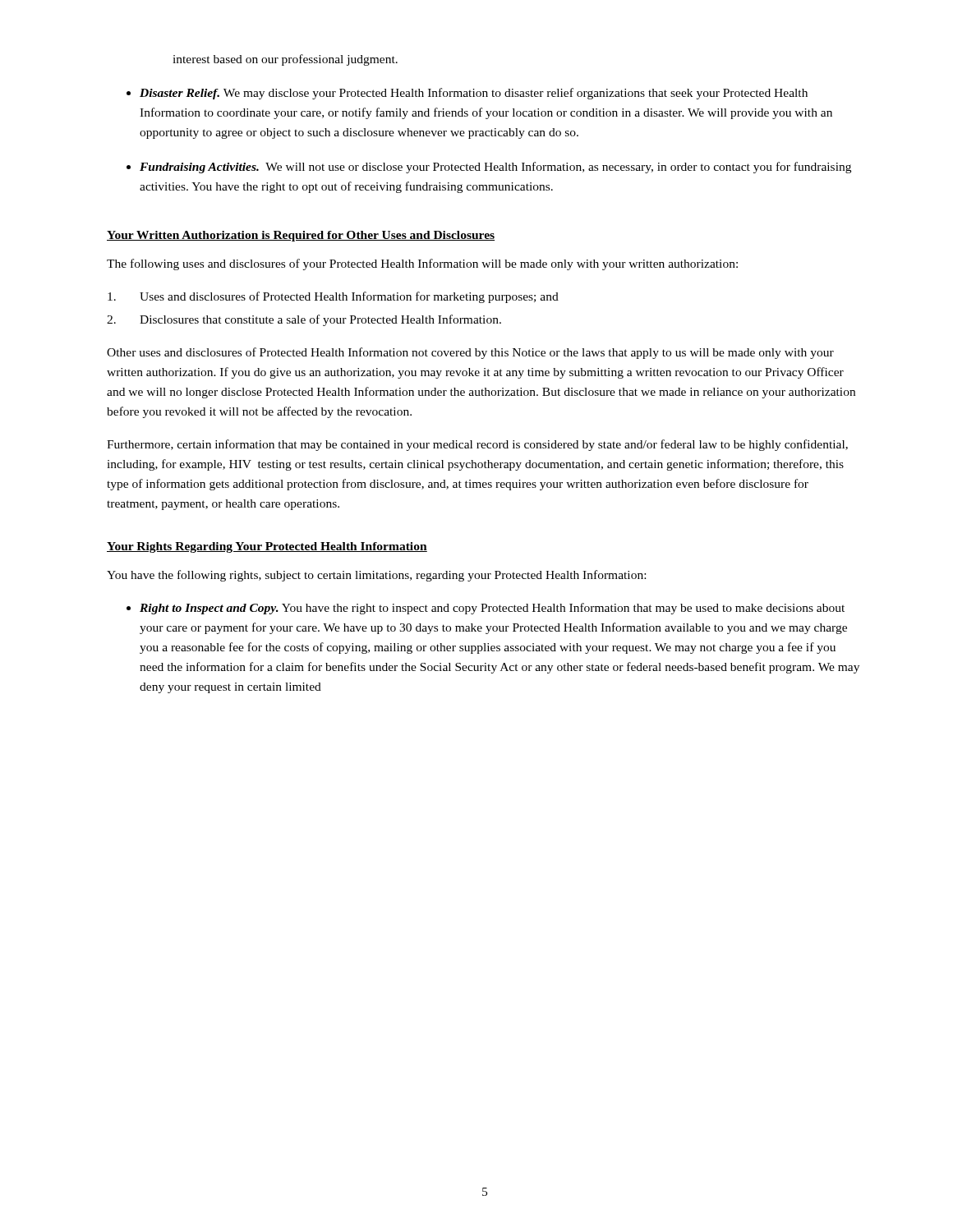Click on the element starting "interest based on our professional"
The height and width of the screenshot is (1232, 953).
coord(285,59)
